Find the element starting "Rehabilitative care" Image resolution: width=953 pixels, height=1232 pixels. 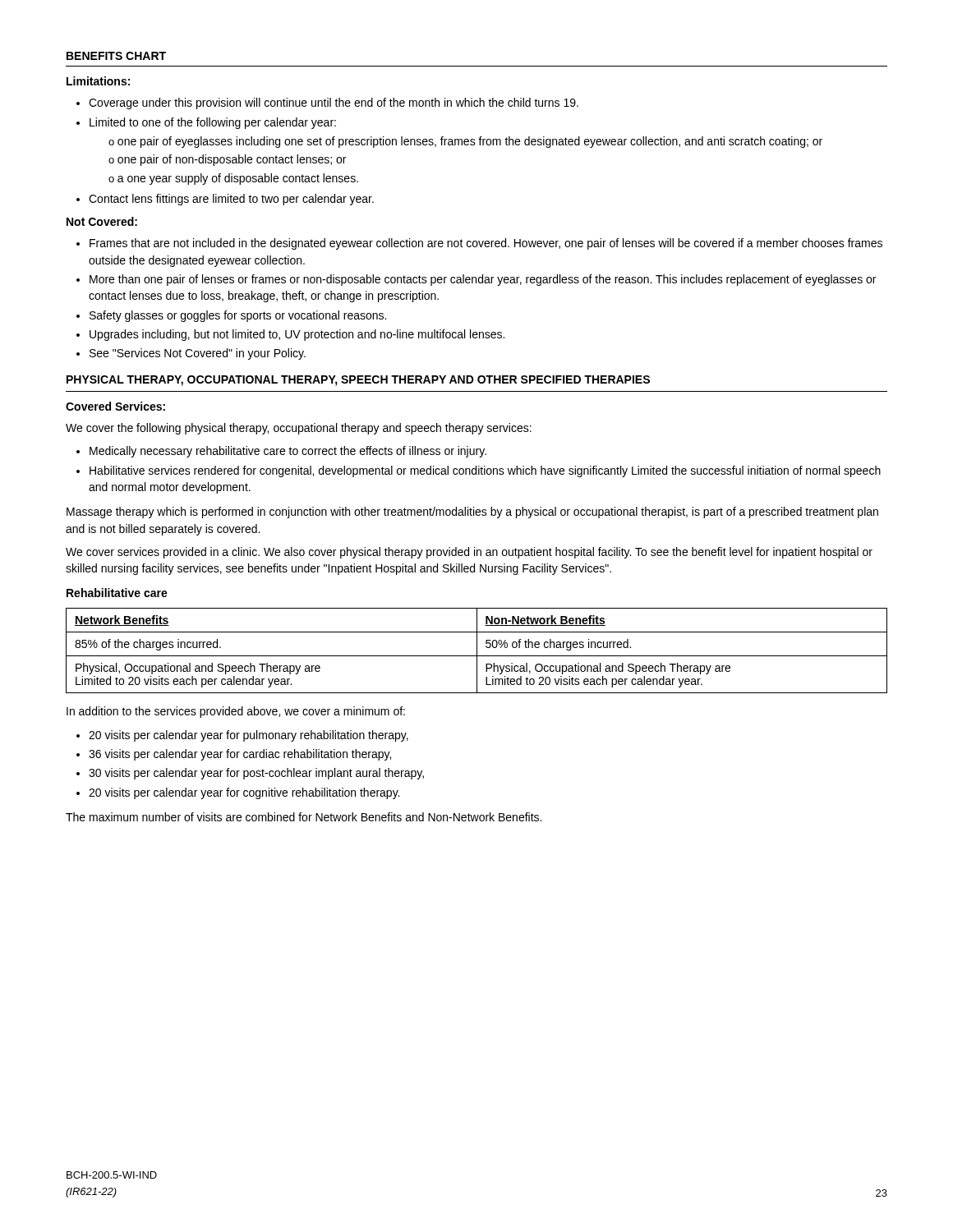click(117, 593)
